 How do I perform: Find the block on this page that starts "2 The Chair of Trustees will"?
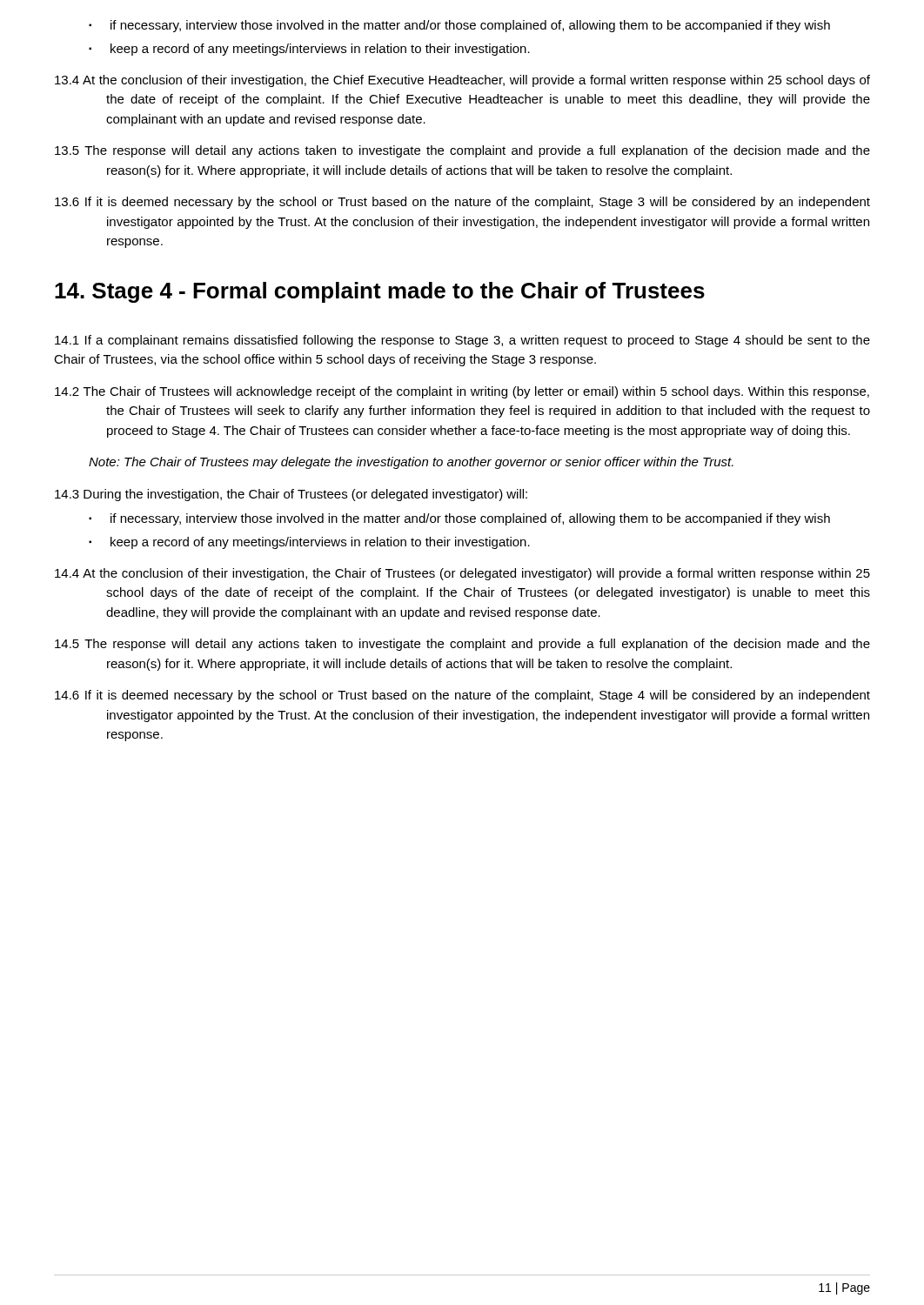pyautogui.click(x=462, y=410)
